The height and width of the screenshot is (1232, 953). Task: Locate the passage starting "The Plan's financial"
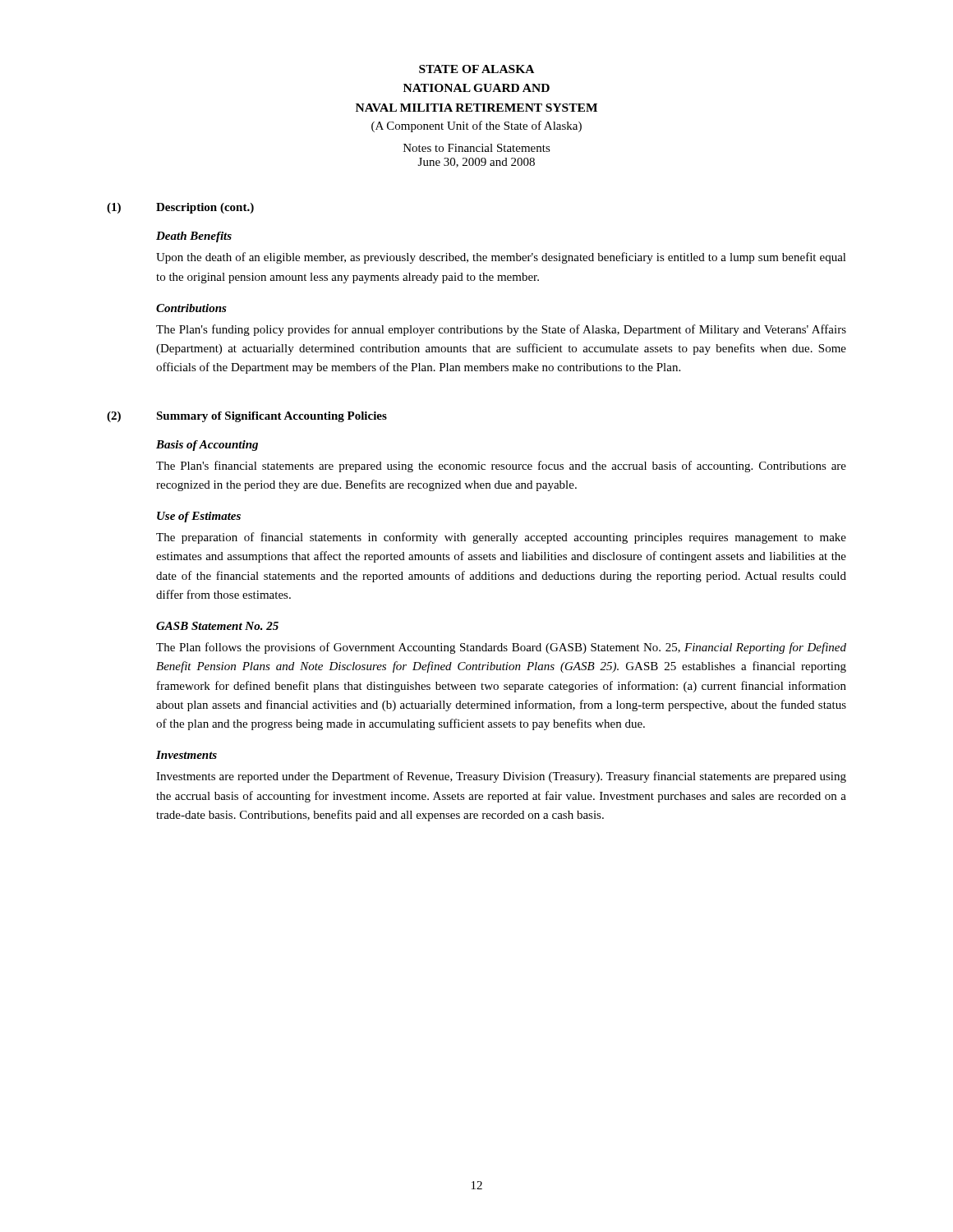(501, 475)
